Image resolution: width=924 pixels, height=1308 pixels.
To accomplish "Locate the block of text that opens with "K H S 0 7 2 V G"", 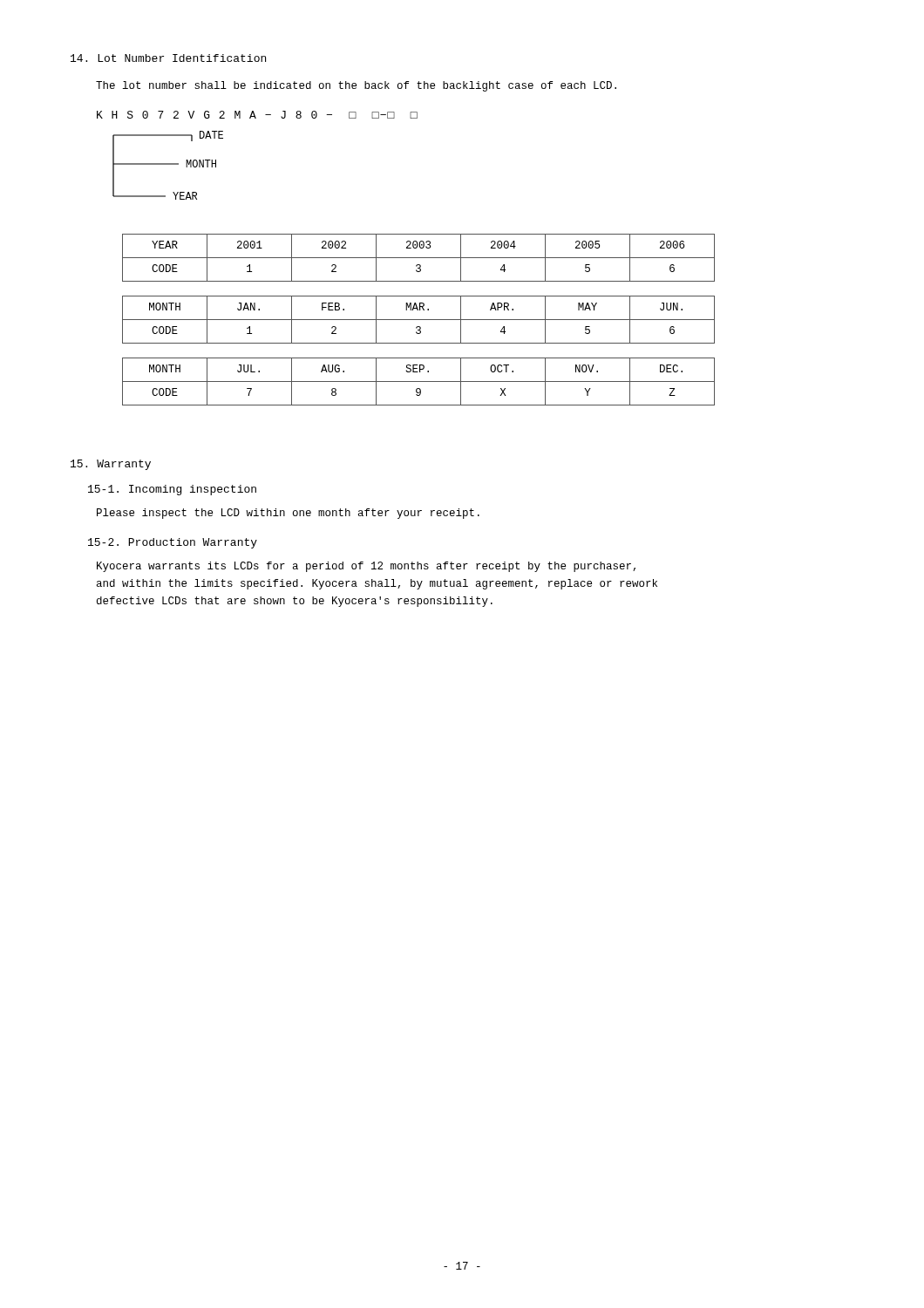I will 257,115.
